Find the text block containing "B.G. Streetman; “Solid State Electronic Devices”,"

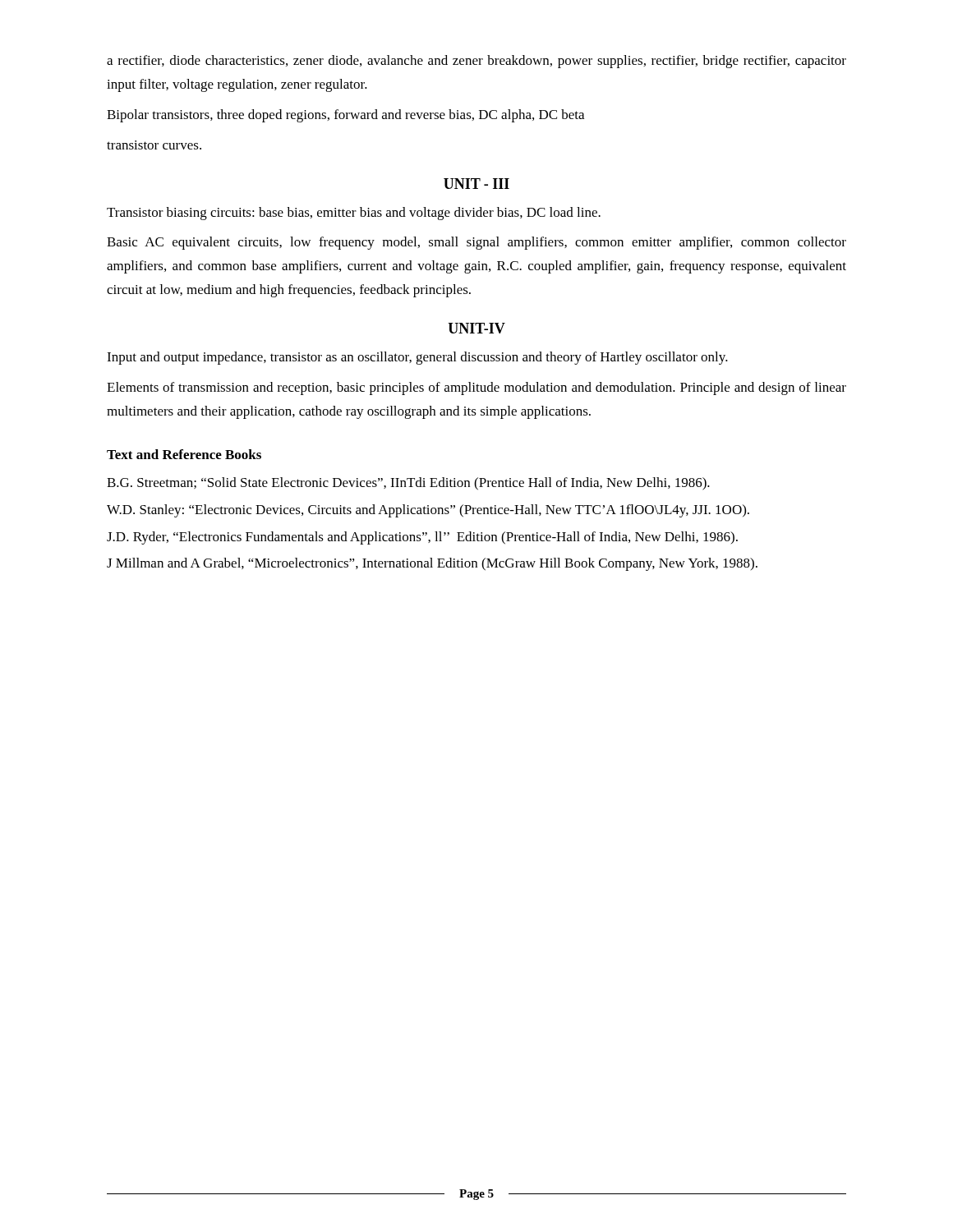coord(409,482)
